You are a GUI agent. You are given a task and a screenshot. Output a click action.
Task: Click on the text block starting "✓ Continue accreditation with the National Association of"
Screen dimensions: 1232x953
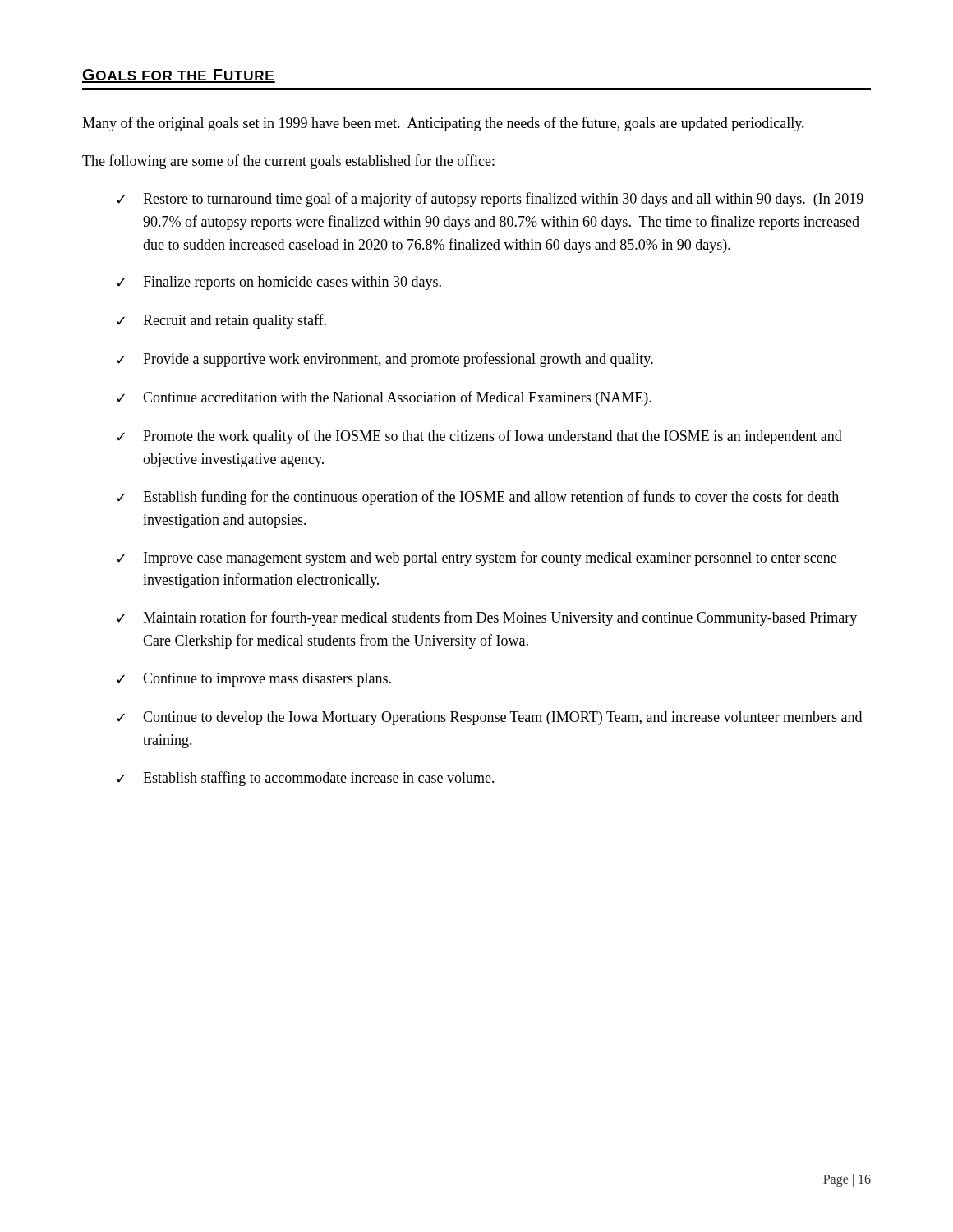pyautogui.click(x=493, y=399)
